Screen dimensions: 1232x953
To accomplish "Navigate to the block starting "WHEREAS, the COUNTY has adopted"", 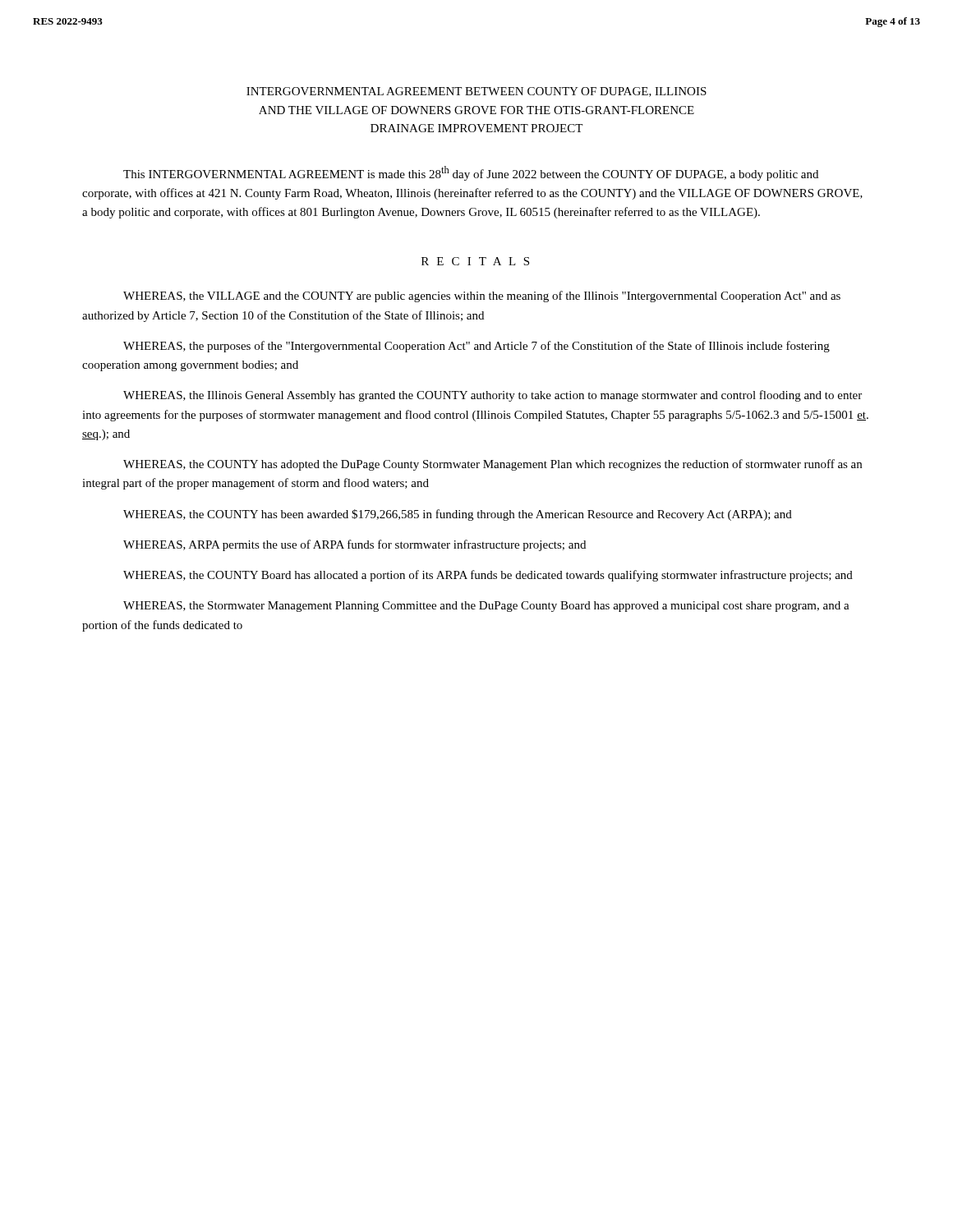I will pyautogui.click(x=472, y=474).
